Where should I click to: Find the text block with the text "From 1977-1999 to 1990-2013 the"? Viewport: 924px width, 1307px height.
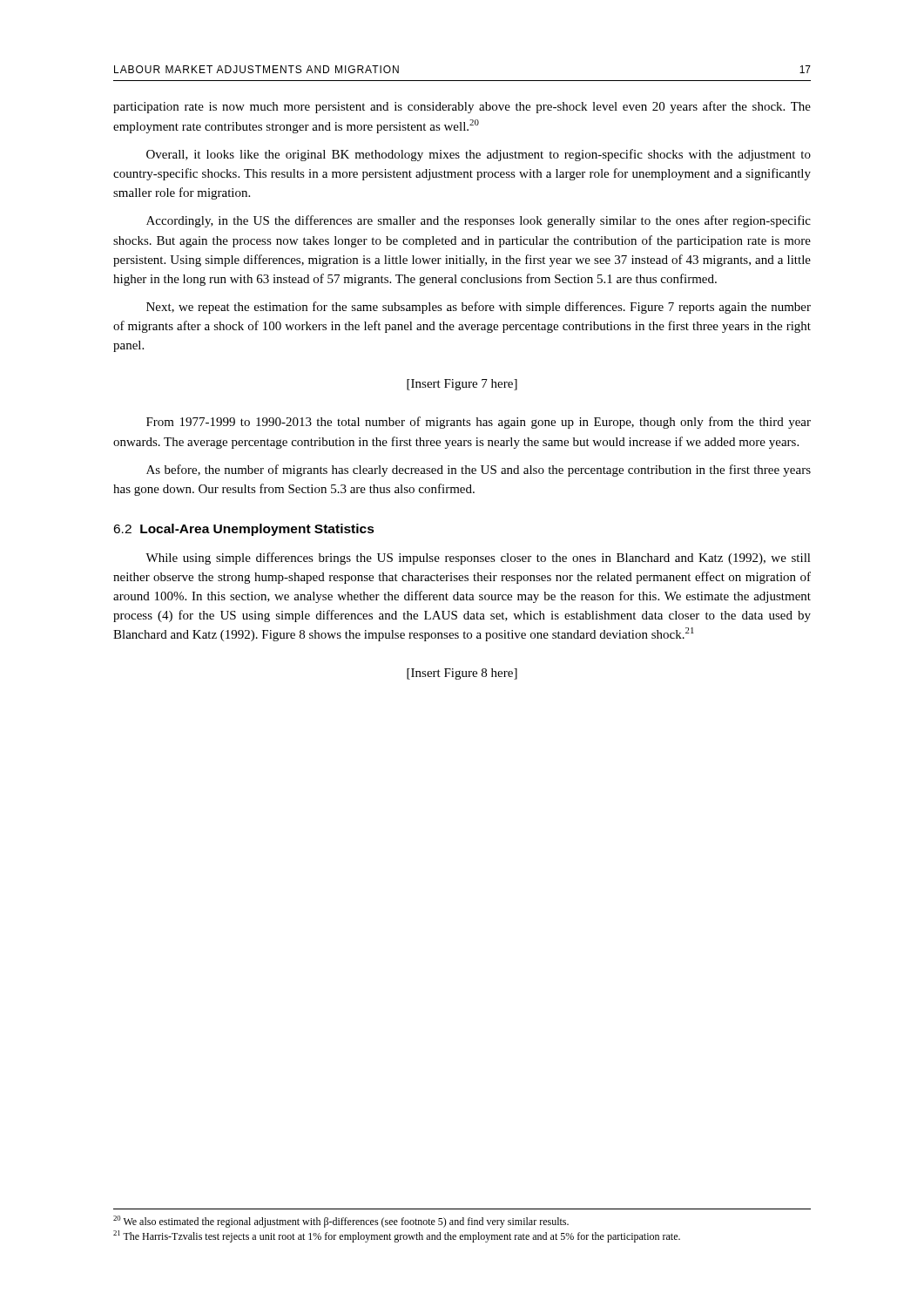pos(462,432)
